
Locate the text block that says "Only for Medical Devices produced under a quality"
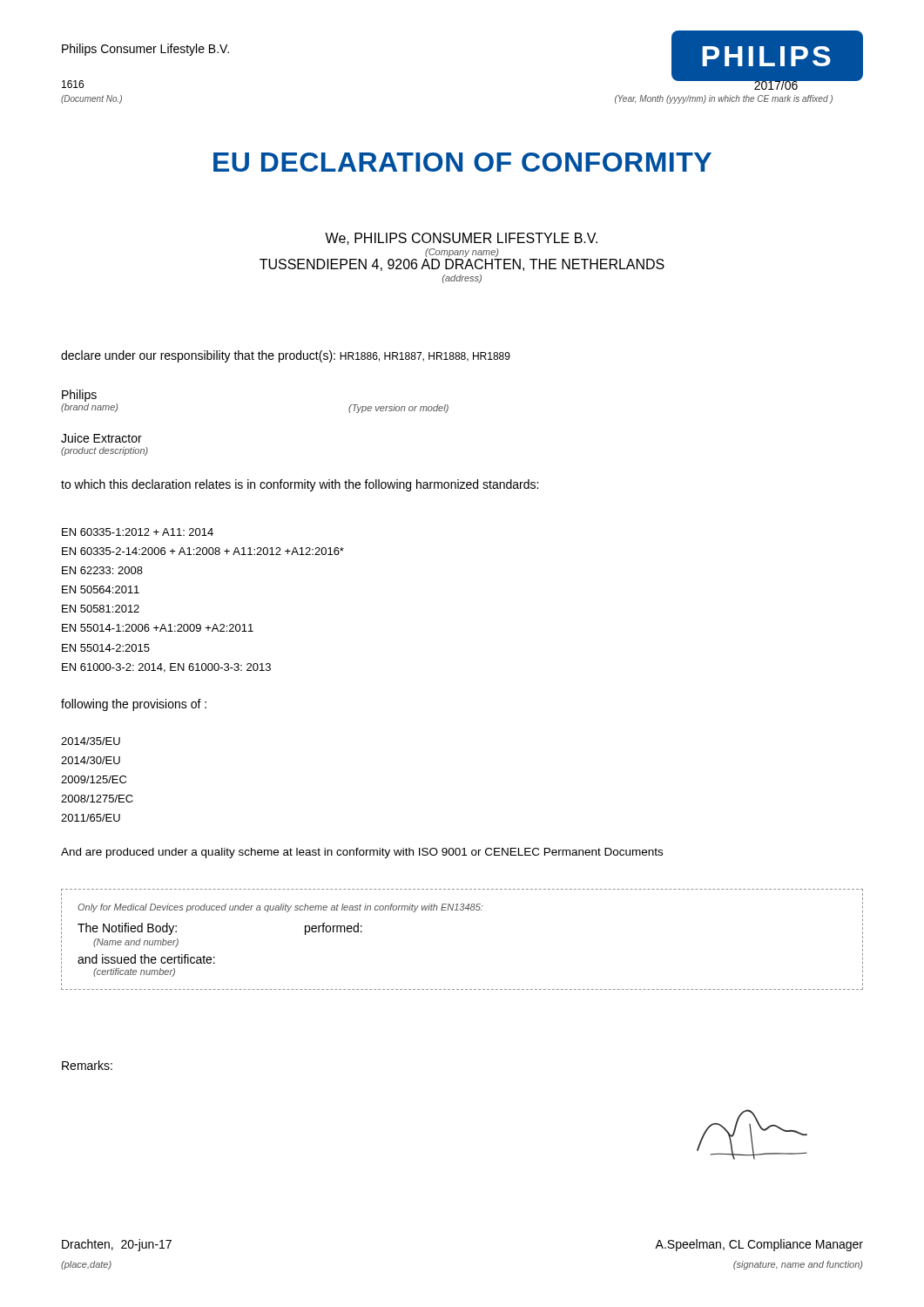[280, 907]
